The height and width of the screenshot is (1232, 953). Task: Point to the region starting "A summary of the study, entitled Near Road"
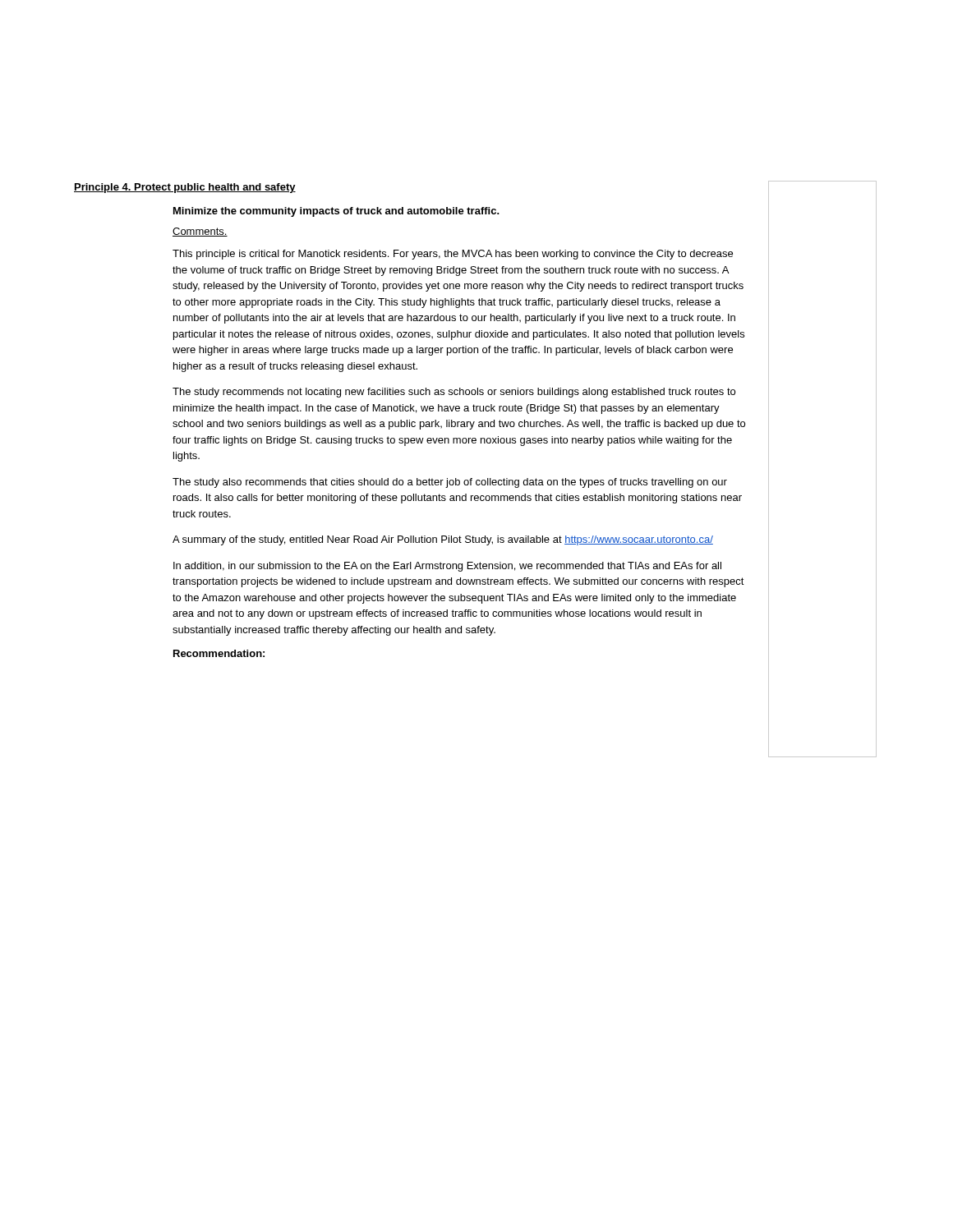pyautogui.click(x=443, y=539)
